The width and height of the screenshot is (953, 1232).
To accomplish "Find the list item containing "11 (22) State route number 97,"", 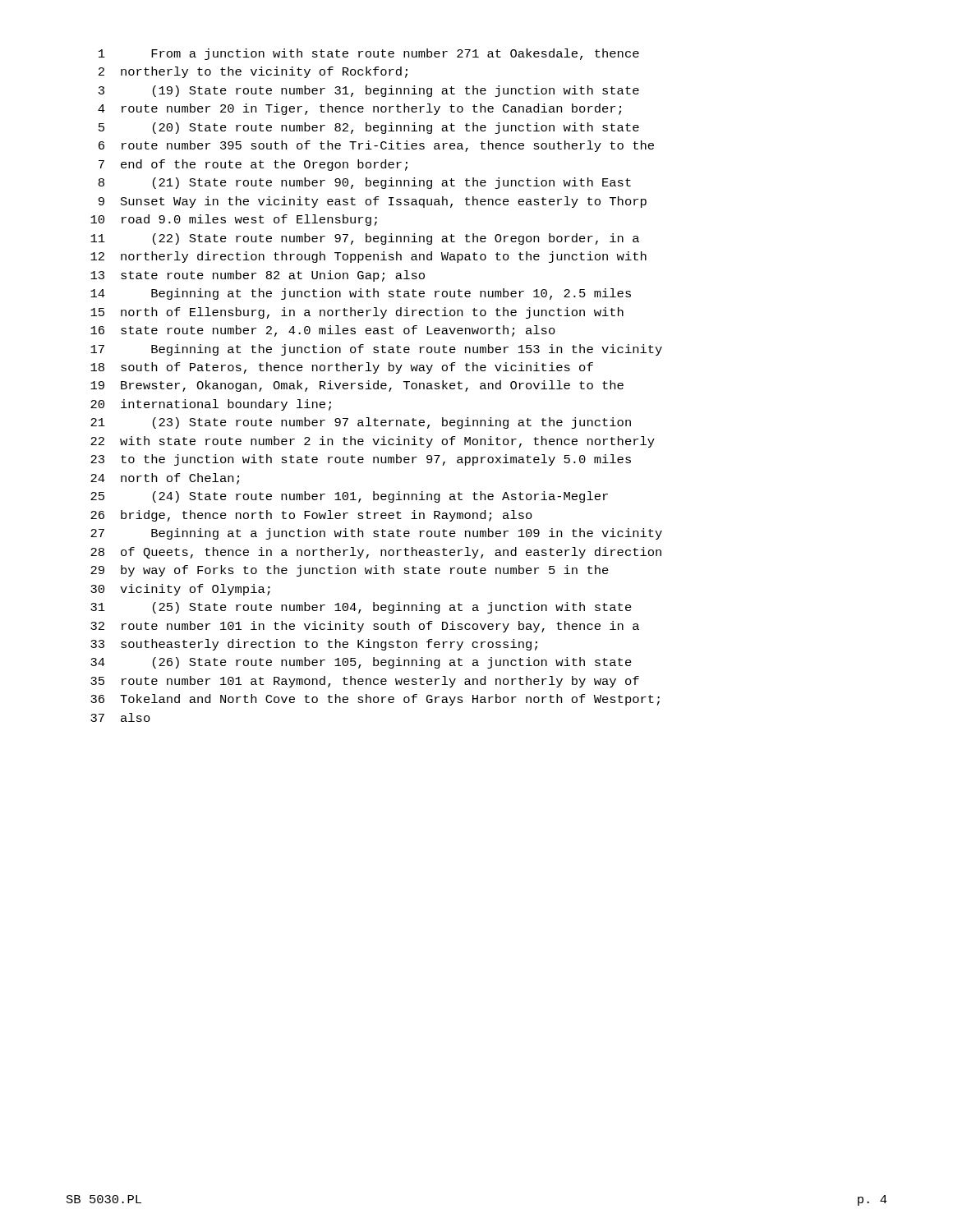I will (476, 257).
